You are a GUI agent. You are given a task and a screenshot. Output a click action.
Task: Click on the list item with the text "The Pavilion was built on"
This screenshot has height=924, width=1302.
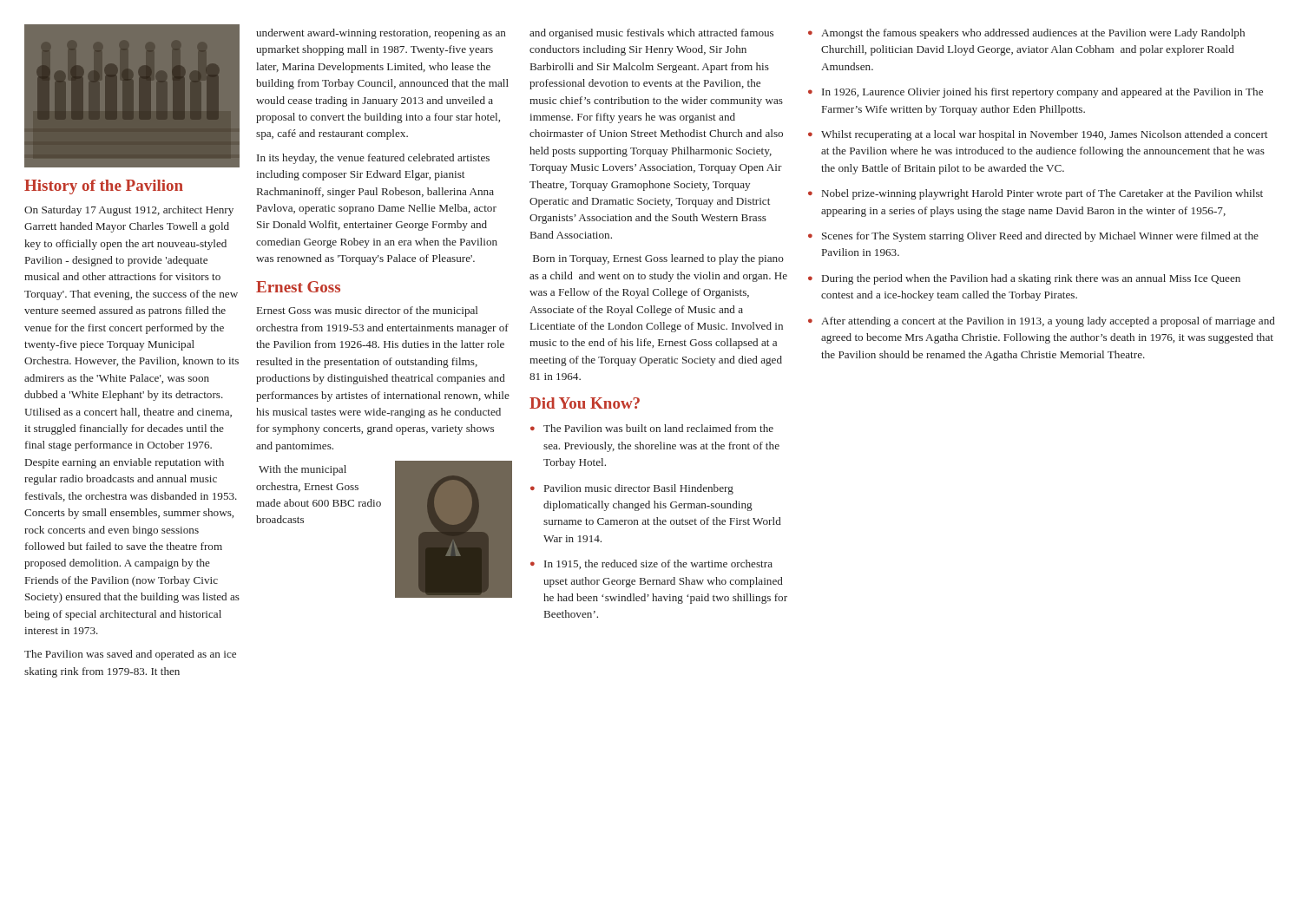(x=661, y=445)
